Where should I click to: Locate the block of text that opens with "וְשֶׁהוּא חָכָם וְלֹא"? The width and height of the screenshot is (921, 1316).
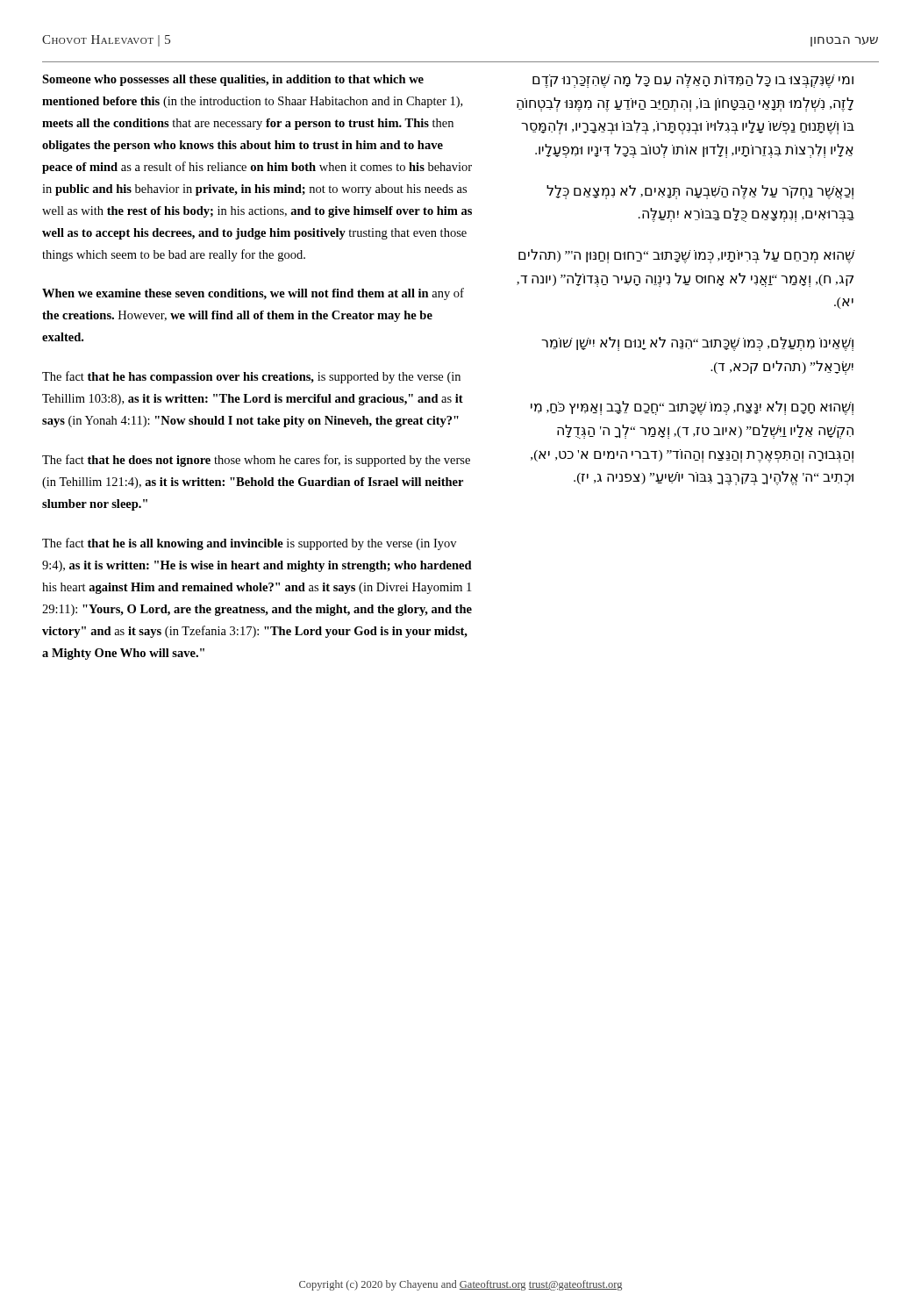coord(692,442)
